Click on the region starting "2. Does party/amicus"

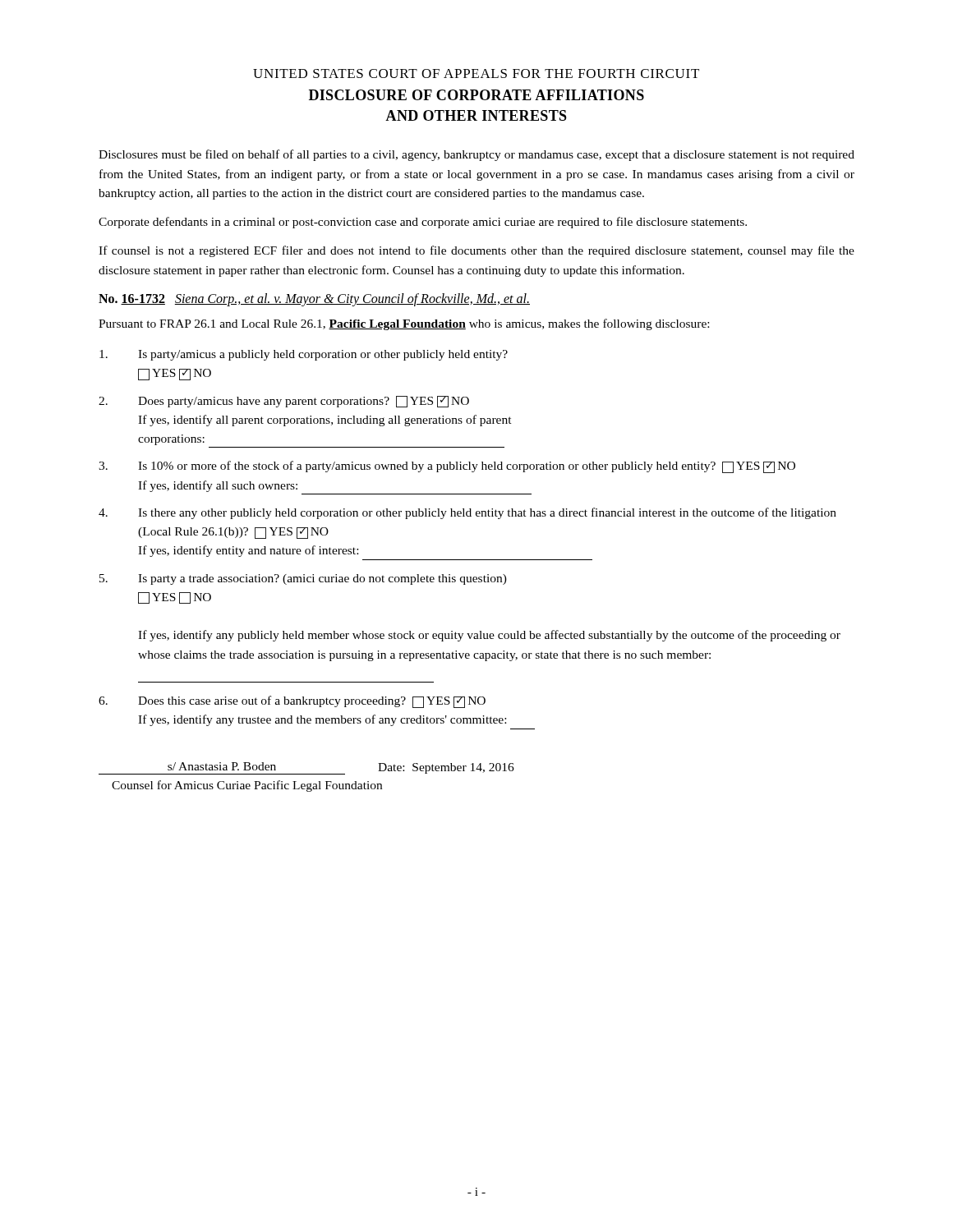pos(476,419)
